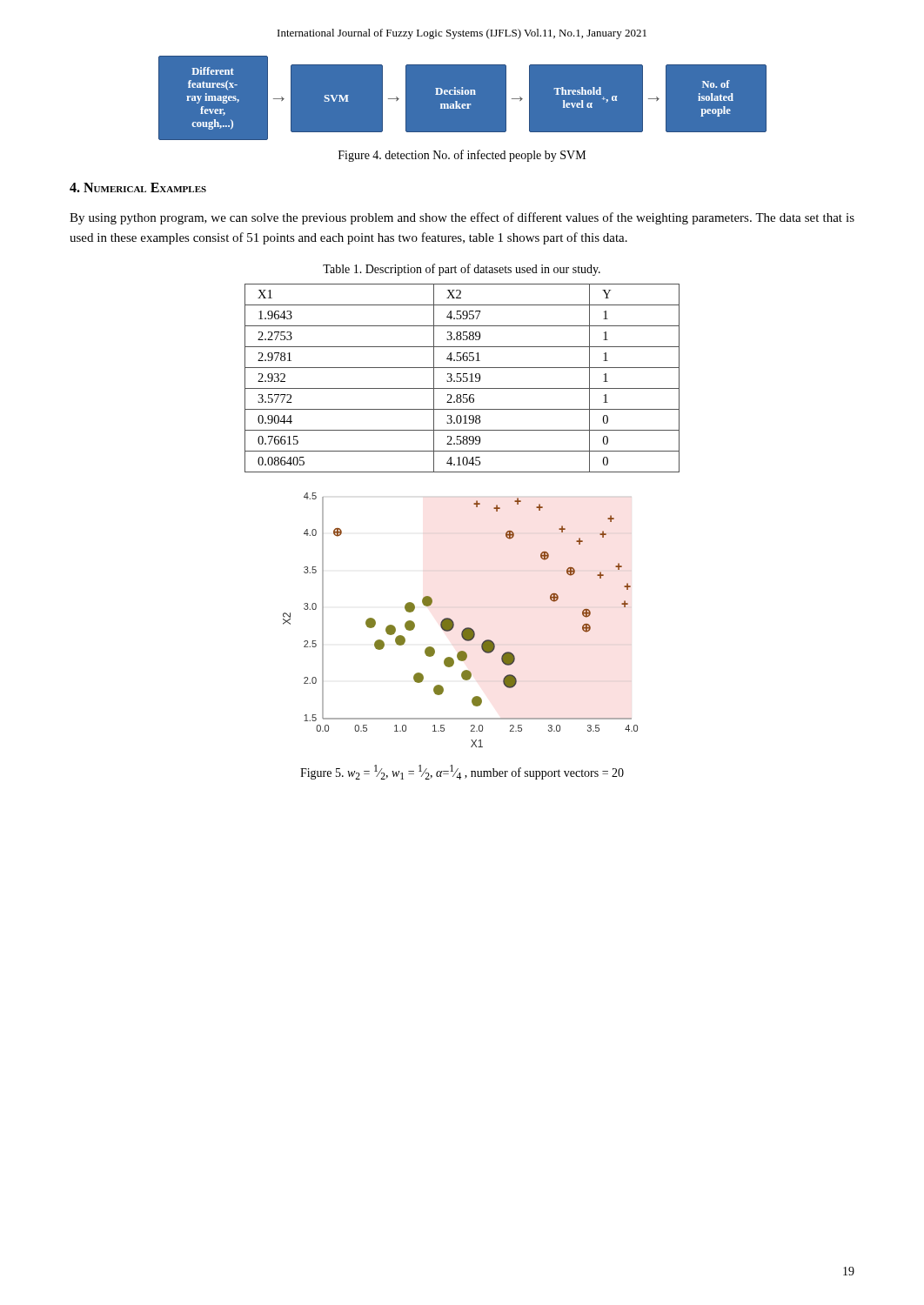Screen dimensions: 1305x924
Task: Click on the caption that says "Table 1. Description of part"
Action: pyautogui.click(x=462, y=269)
